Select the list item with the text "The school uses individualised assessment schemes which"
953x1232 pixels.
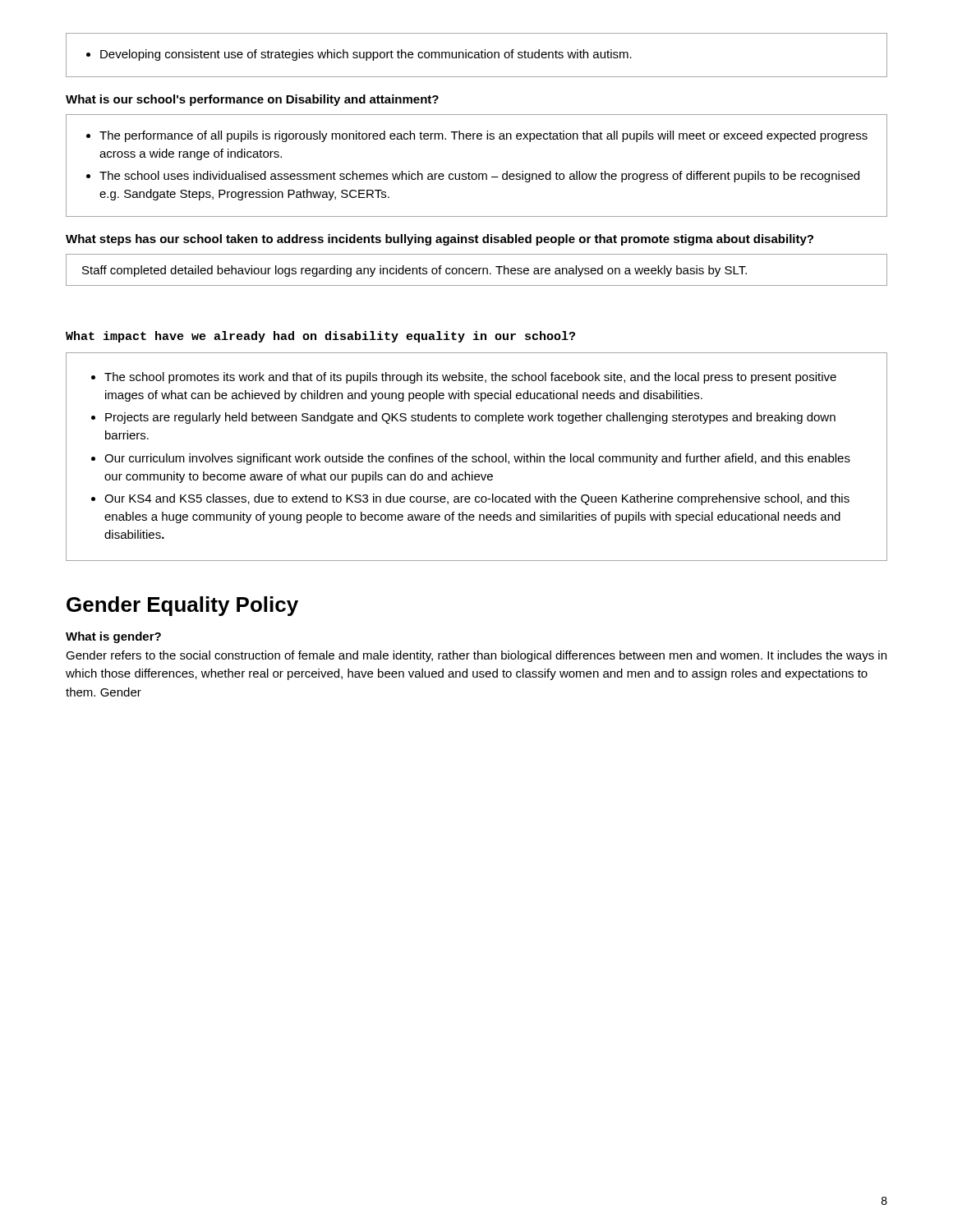[x=480, y=184]
